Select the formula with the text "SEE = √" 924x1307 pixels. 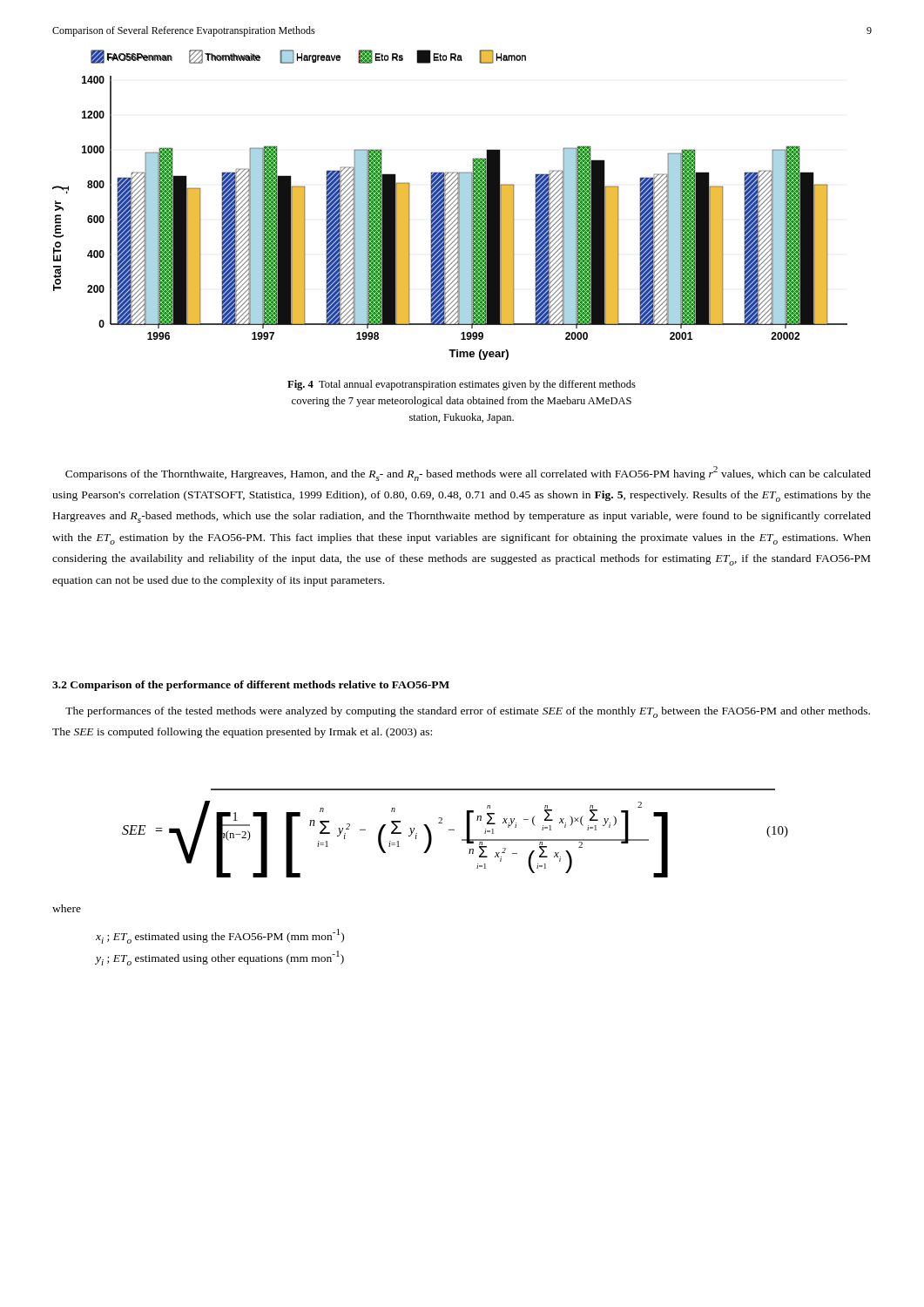coord(462,832)
